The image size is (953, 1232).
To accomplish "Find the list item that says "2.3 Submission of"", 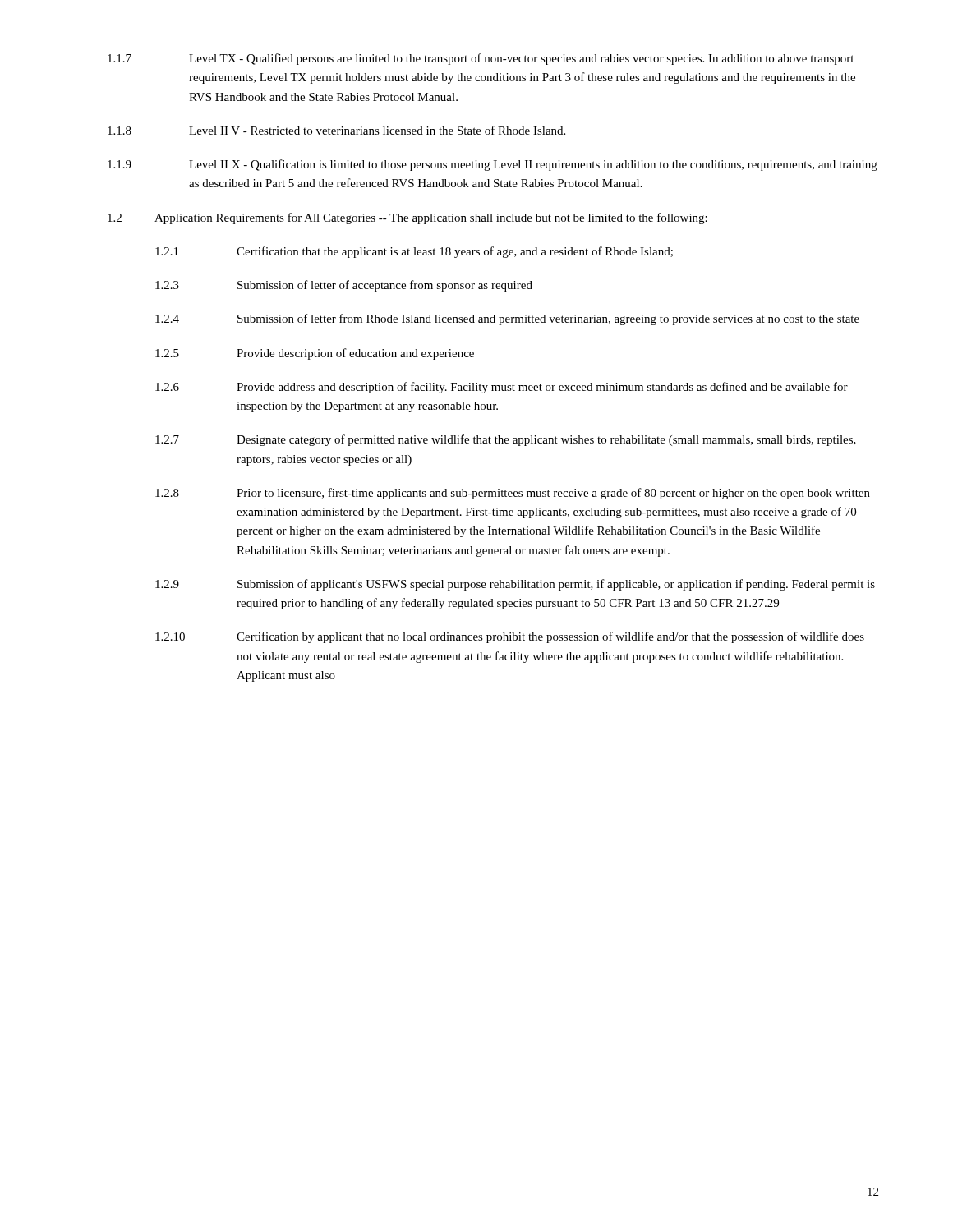I will [517, 286].
